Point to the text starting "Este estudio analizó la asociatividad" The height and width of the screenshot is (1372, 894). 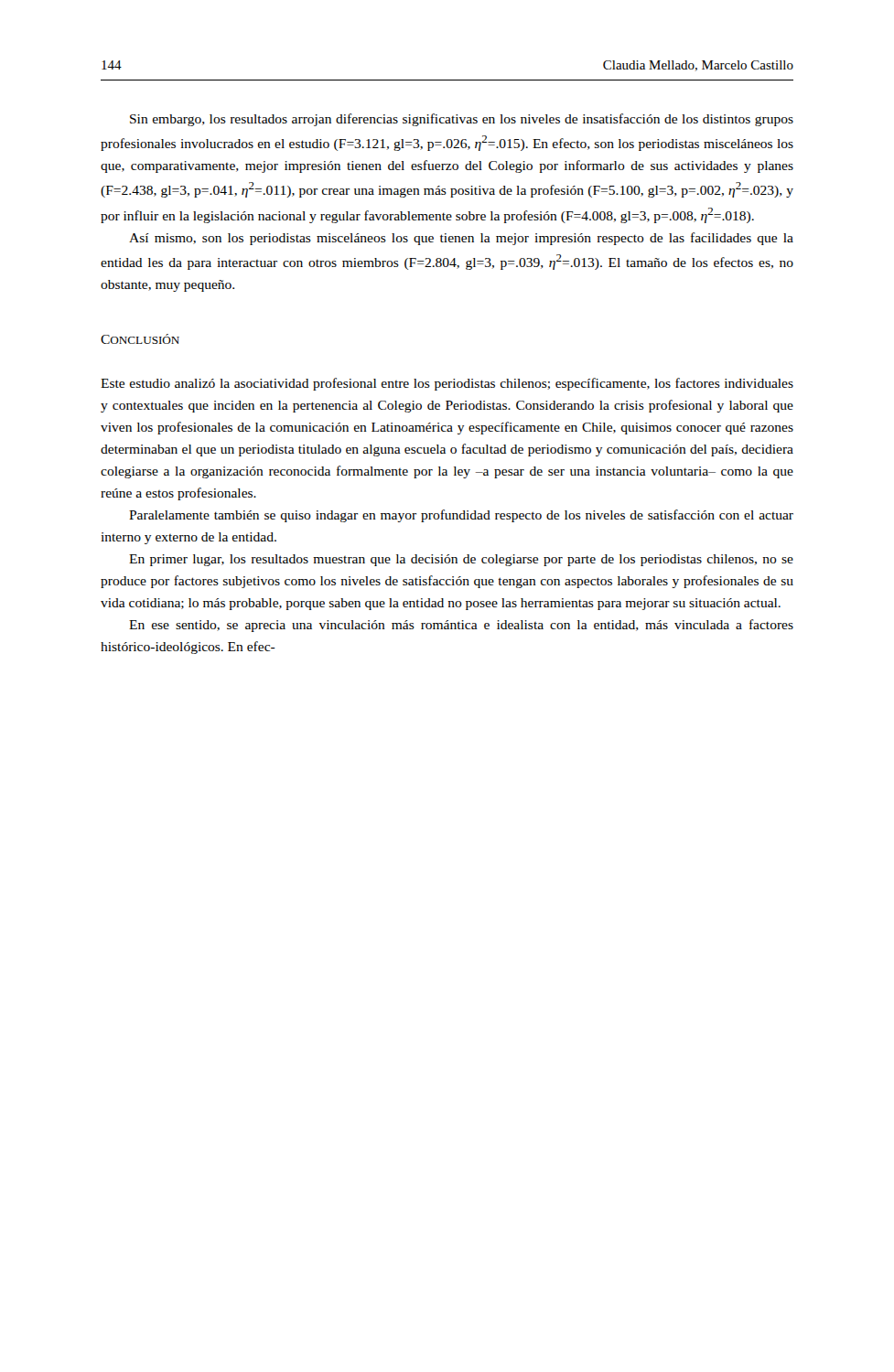pyautogui.click(x=447, y=515)
